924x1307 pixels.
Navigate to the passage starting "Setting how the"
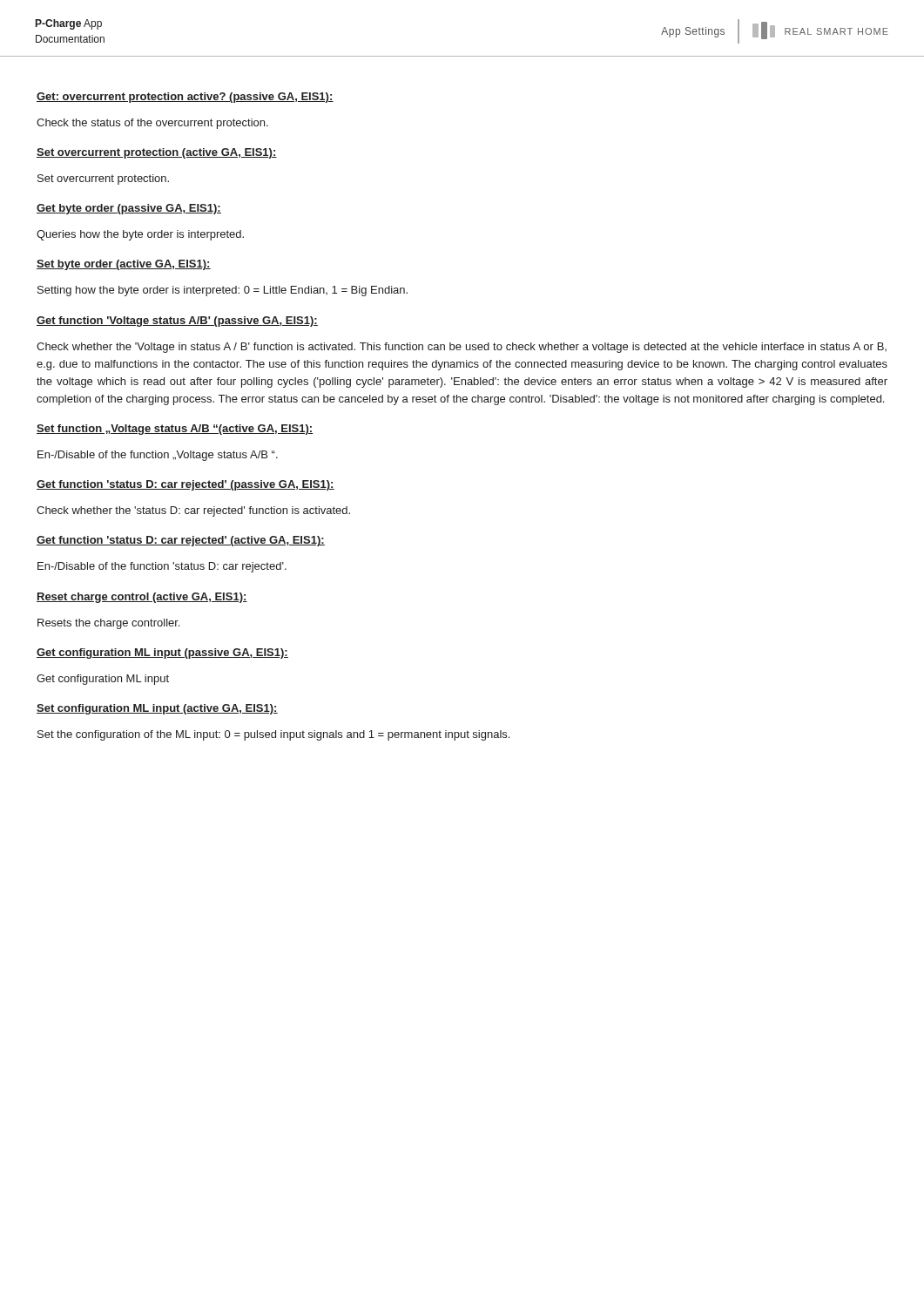pyautogui.click(x=223, y=291)
